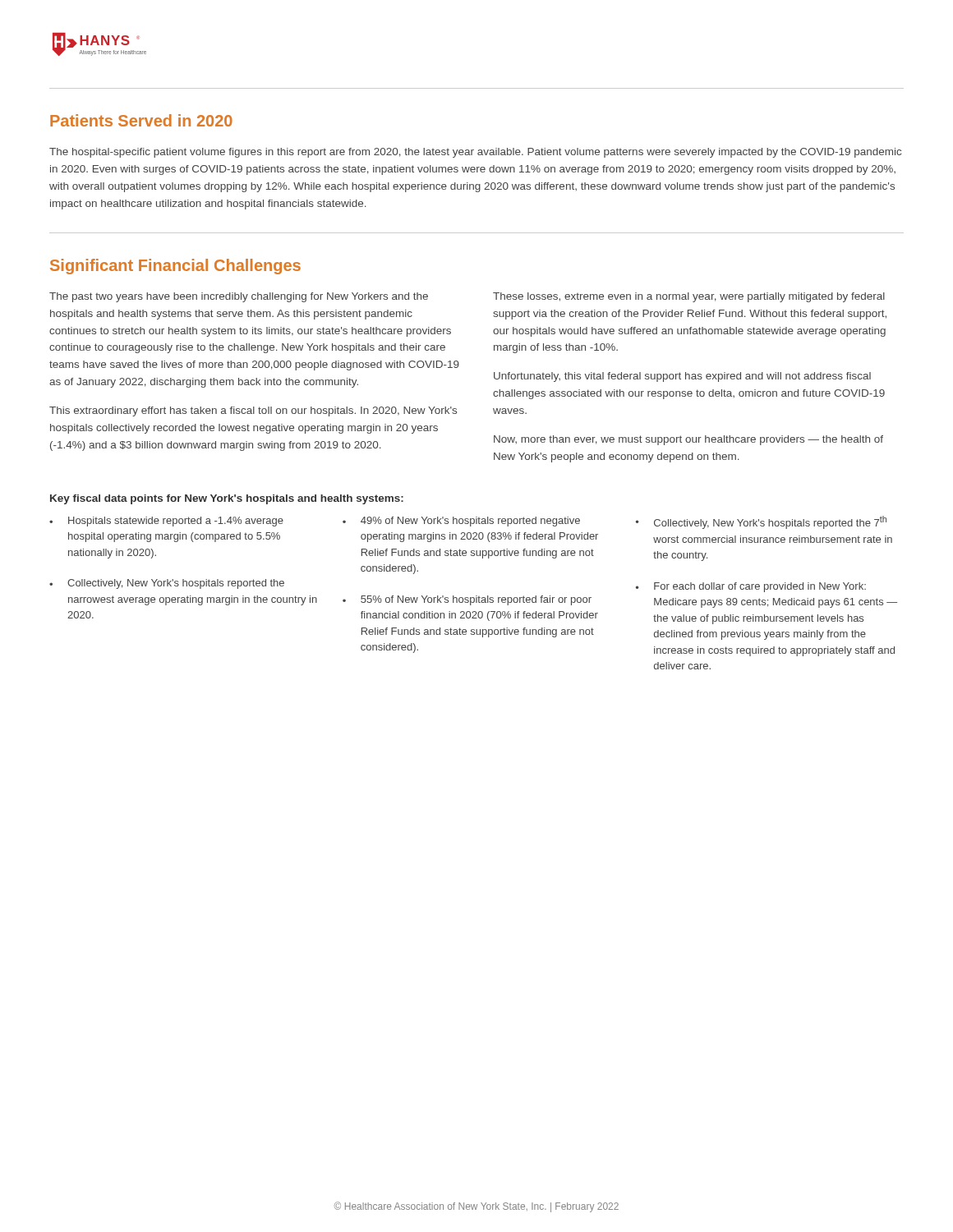Find the text block starting "Patients Served in 2020"
This screenshot has height=1232, width=953.
coord(141,120)
